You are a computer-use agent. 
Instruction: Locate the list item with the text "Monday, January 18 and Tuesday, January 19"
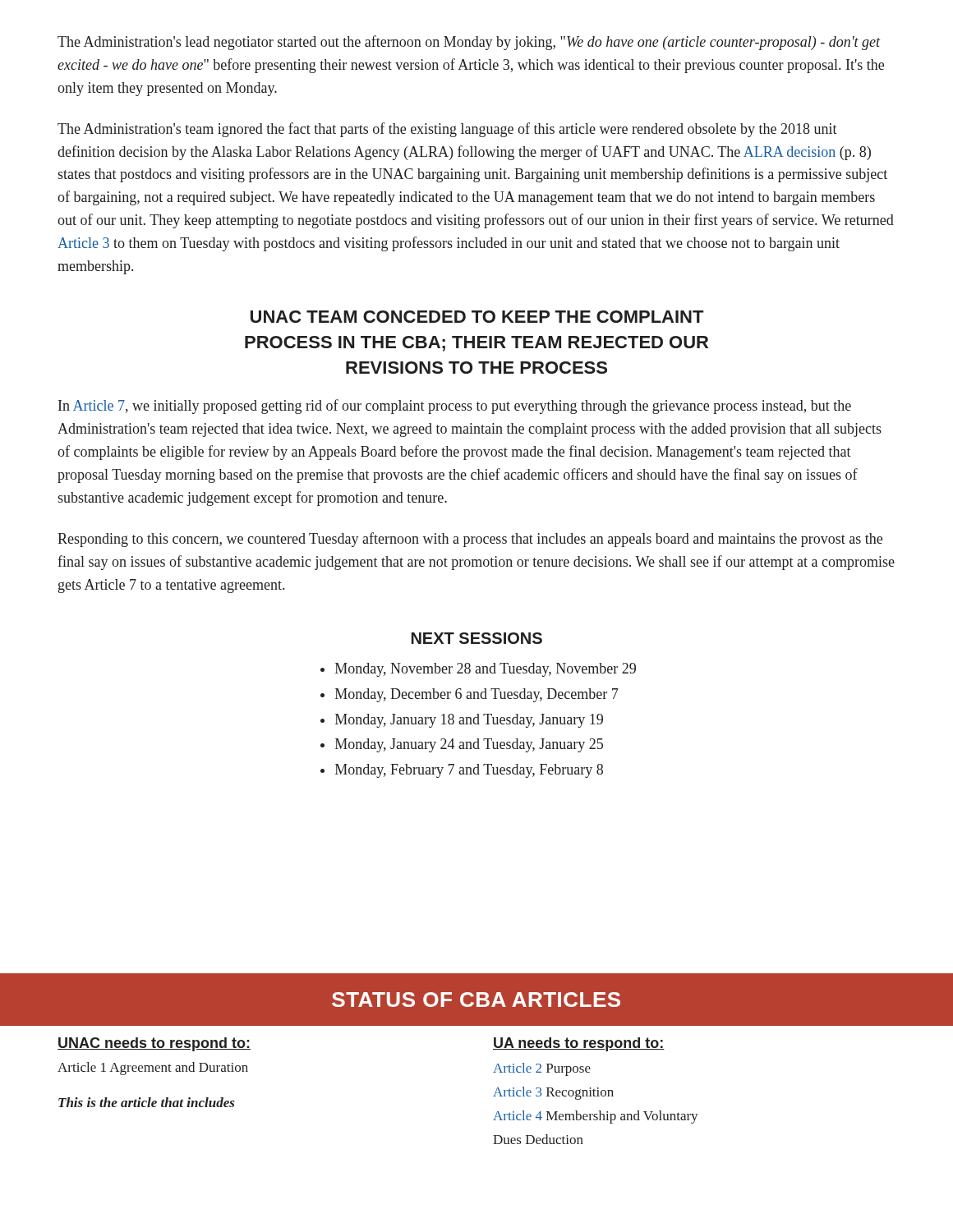(469, 719)
